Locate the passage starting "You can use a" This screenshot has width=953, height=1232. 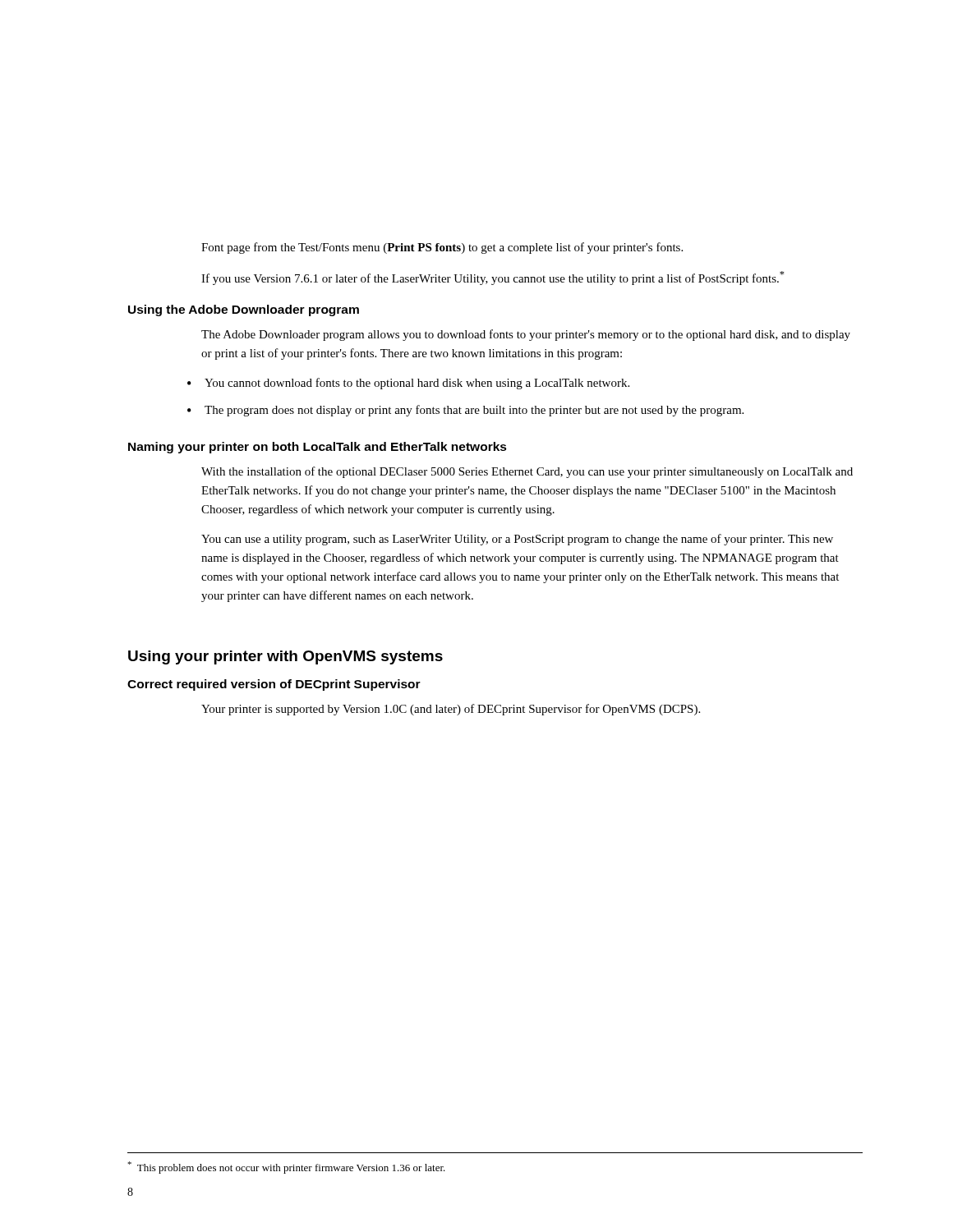click(520, 567)
